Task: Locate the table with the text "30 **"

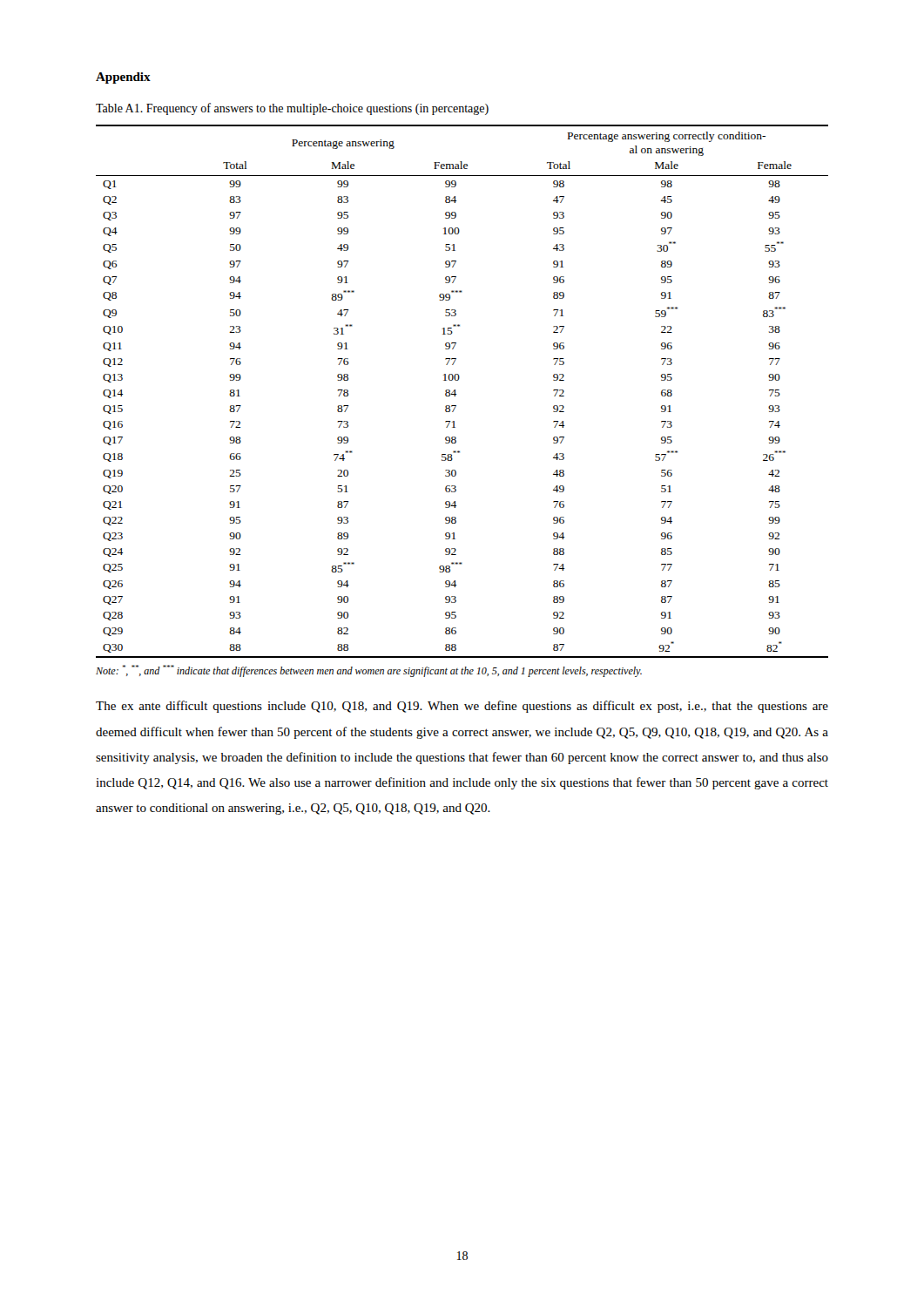Action: 462,391
